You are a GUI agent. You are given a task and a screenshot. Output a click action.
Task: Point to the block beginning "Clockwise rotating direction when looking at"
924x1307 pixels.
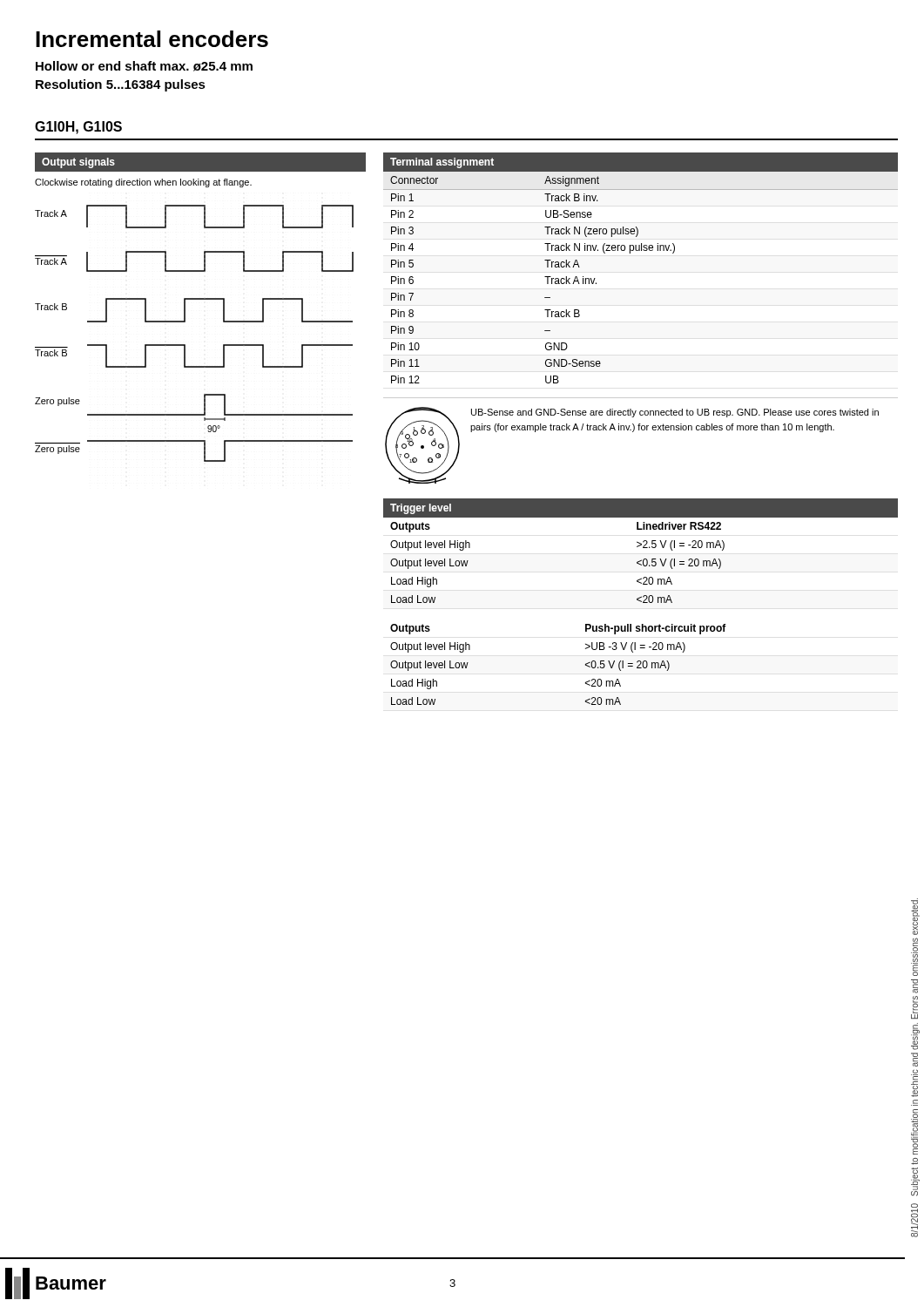[x=200, y=182]
